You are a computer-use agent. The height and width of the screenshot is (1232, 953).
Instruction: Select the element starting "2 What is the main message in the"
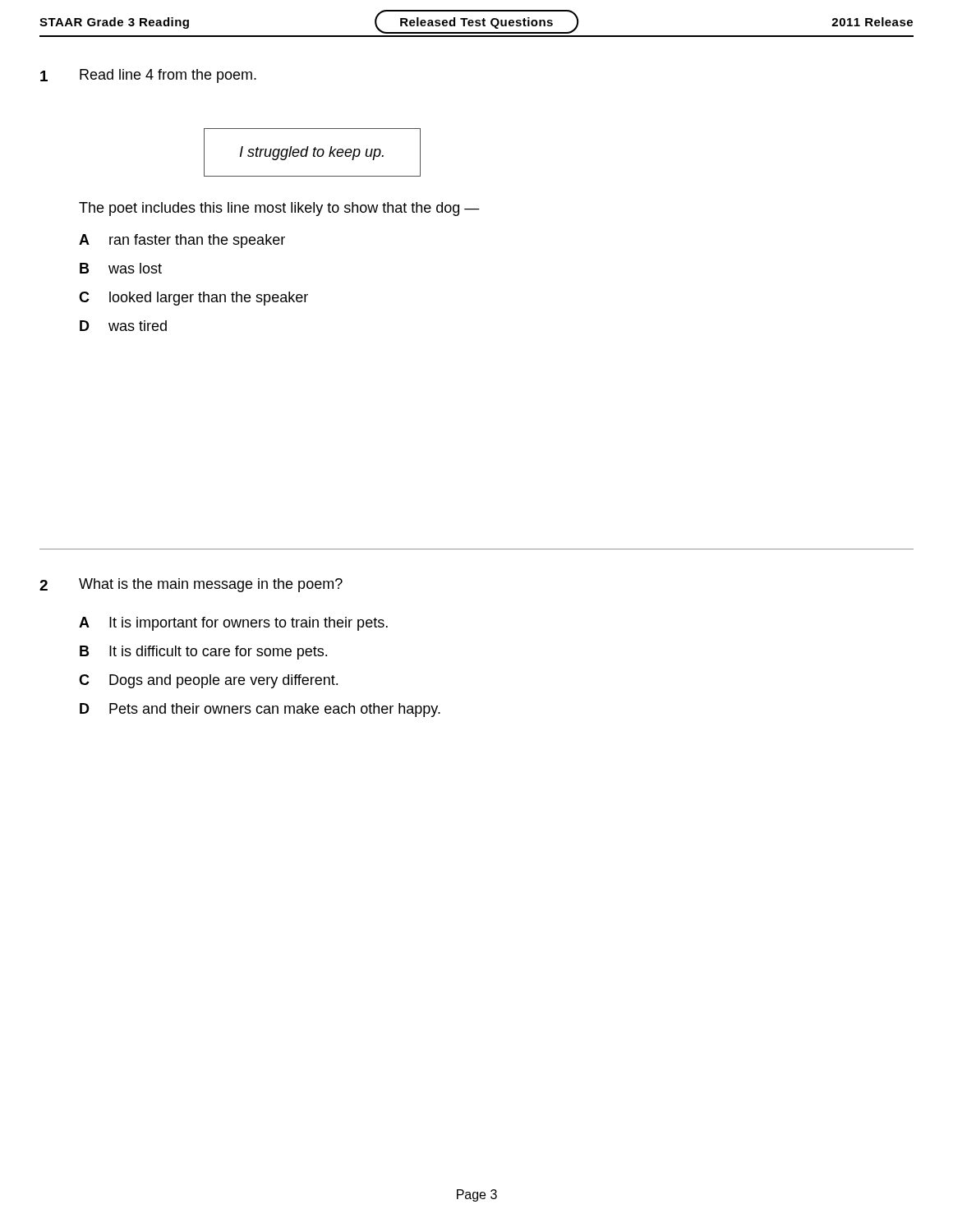(191, 585)
